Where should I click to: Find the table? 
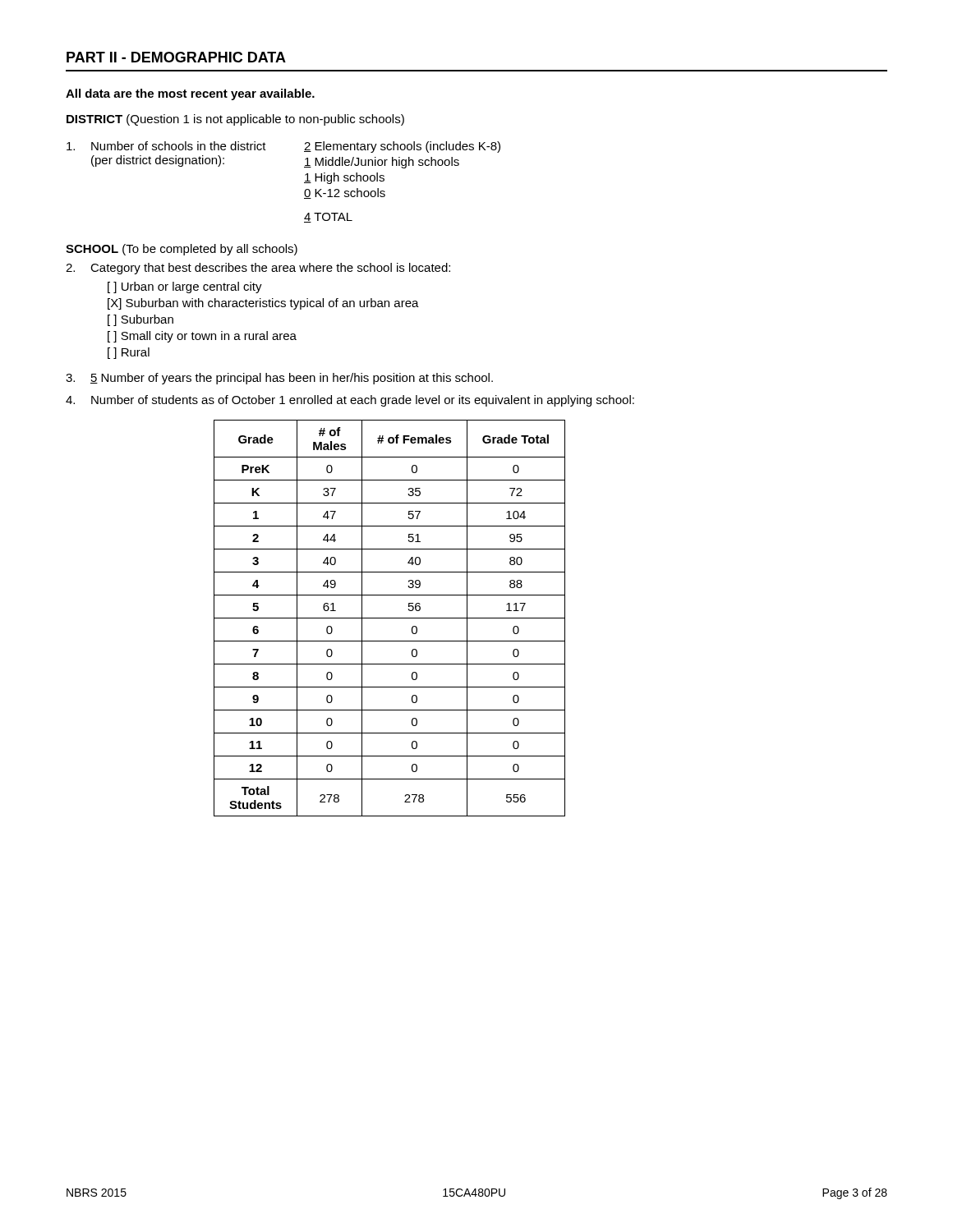(476, 618)
